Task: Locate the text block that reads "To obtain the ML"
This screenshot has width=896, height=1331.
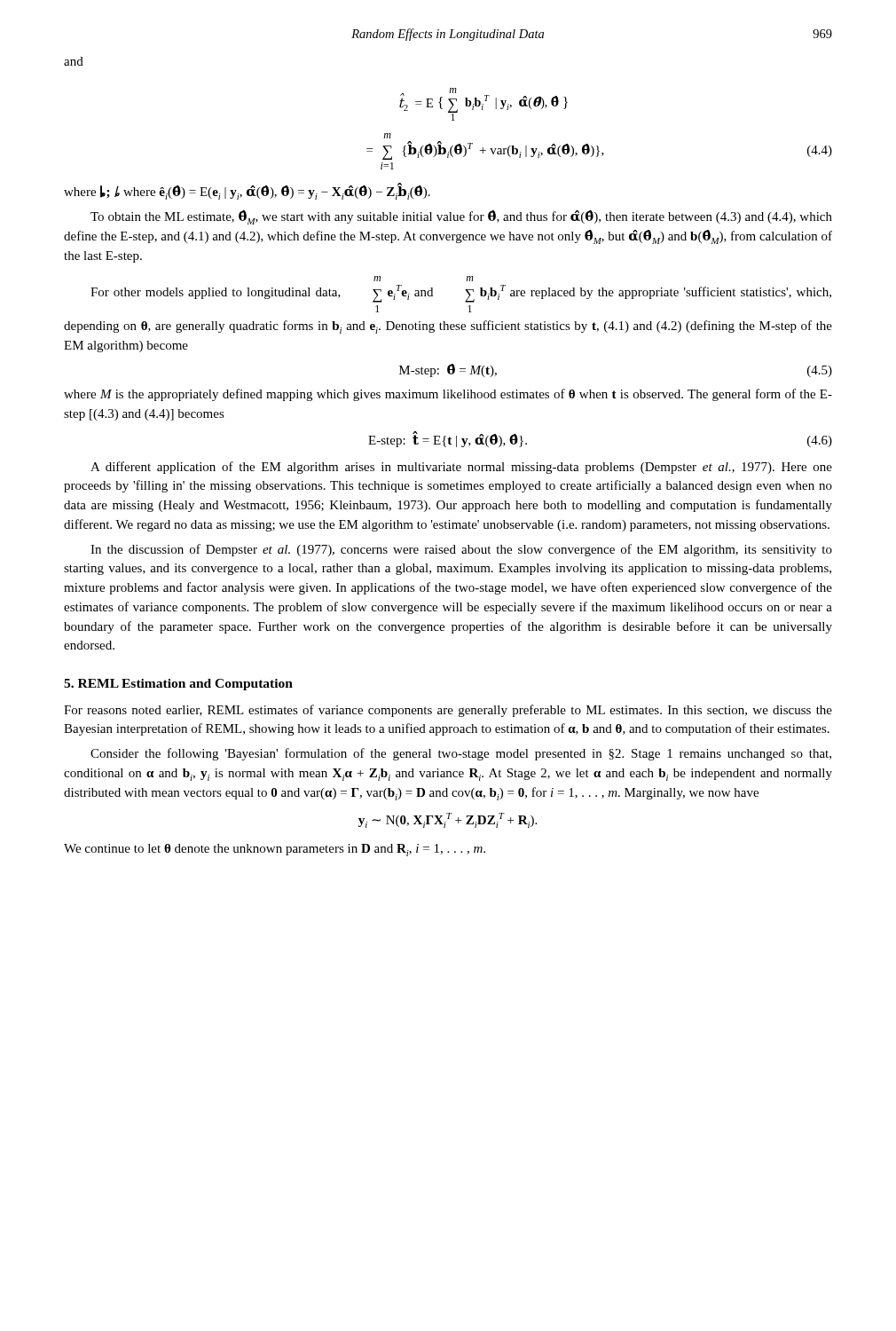Action: 448,236
